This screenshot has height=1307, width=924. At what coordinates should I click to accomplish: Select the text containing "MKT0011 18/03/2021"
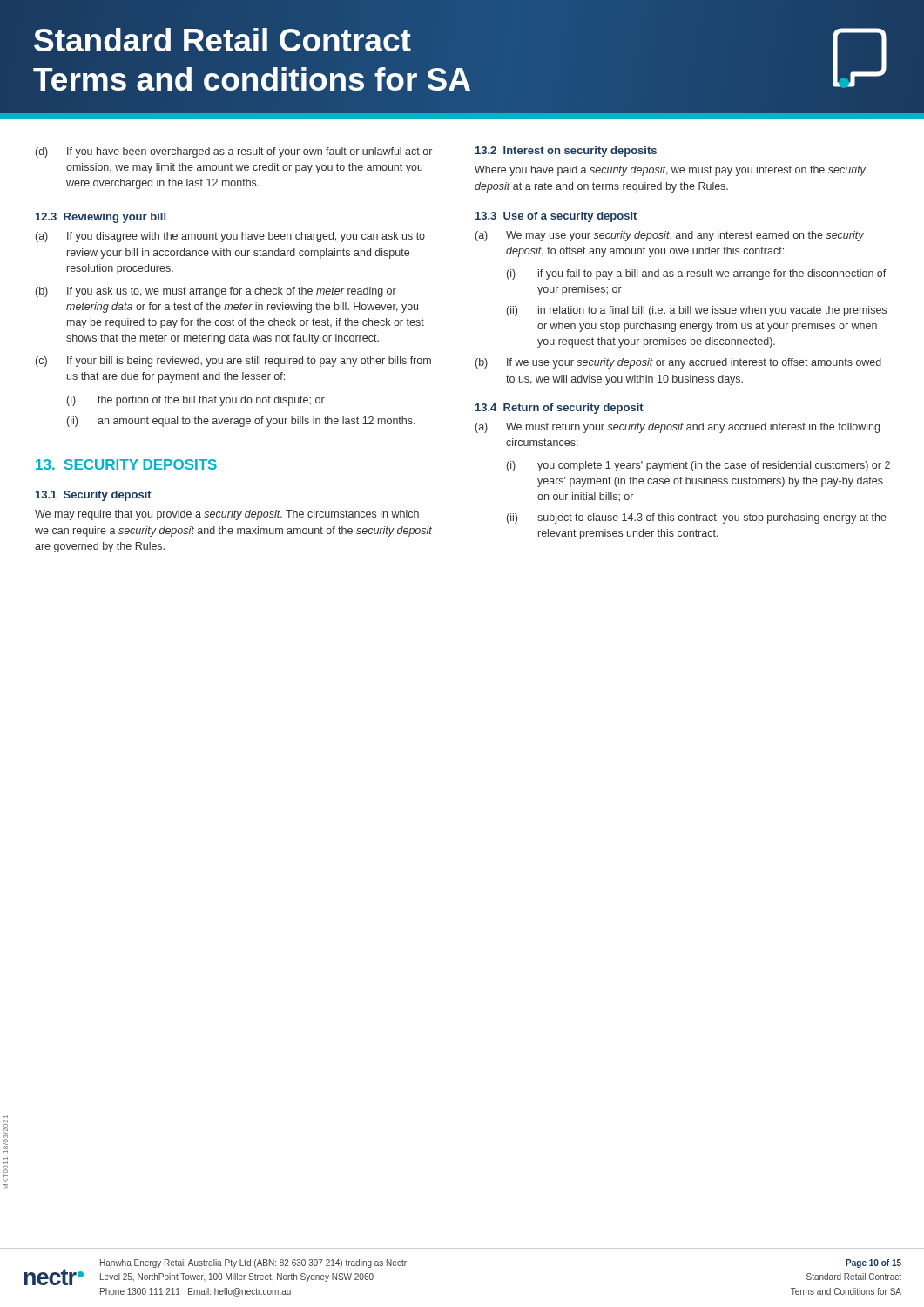(x=6, y=1152)
